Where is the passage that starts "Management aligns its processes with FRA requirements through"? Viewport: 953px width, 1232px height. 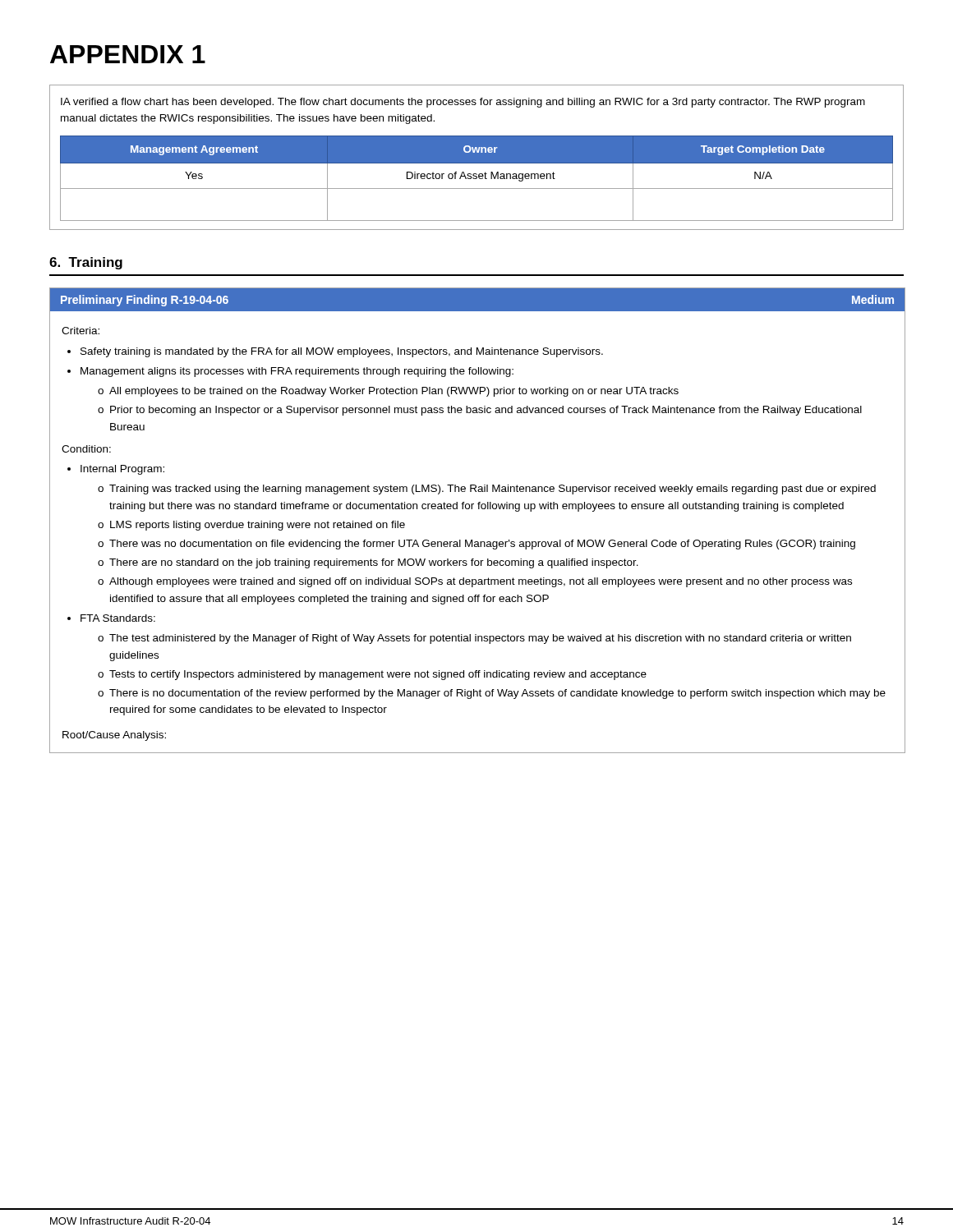[486, 399]
